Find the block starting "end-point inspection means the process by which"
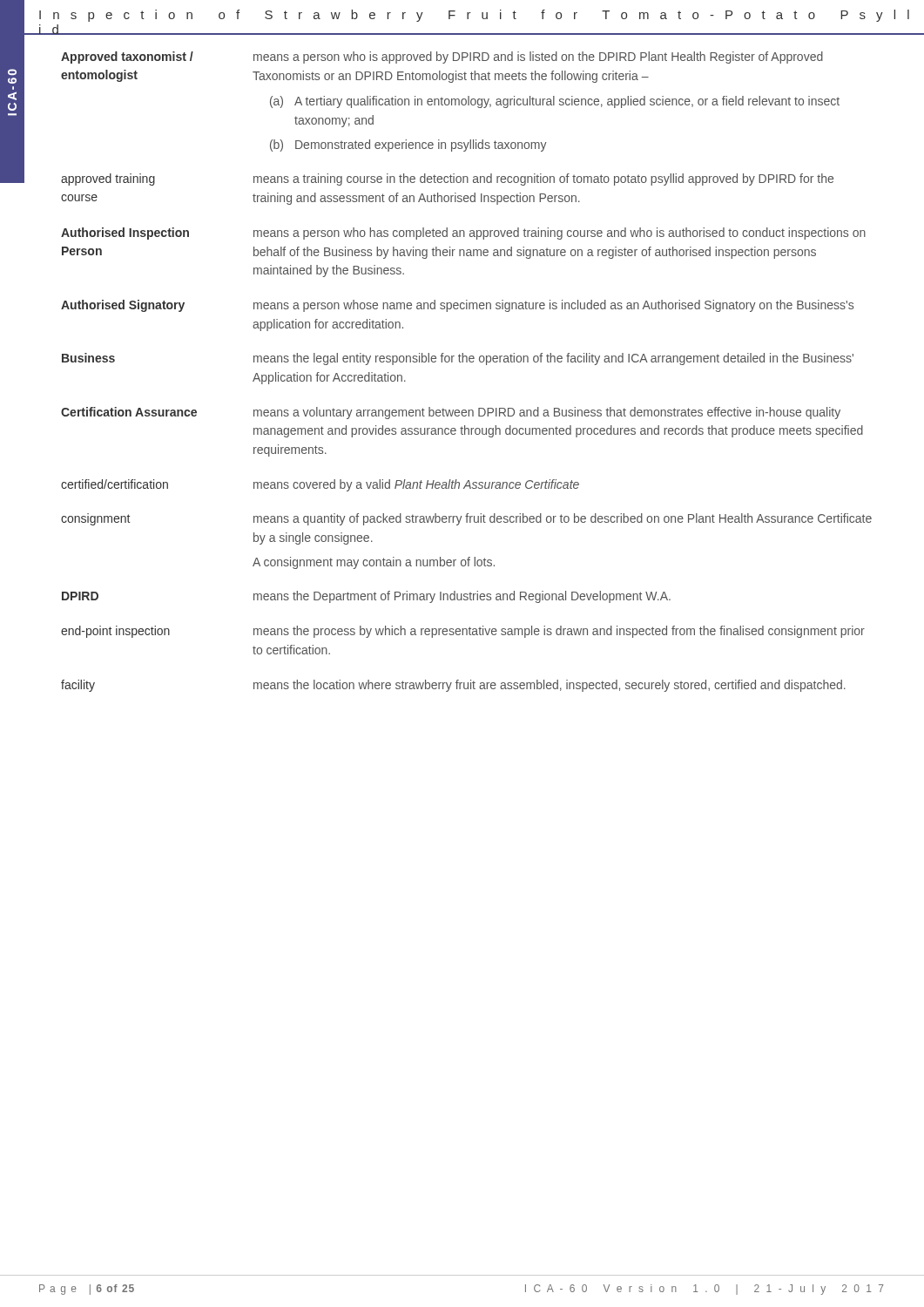The image size is (924, 1307). click(x=469, y=641)
